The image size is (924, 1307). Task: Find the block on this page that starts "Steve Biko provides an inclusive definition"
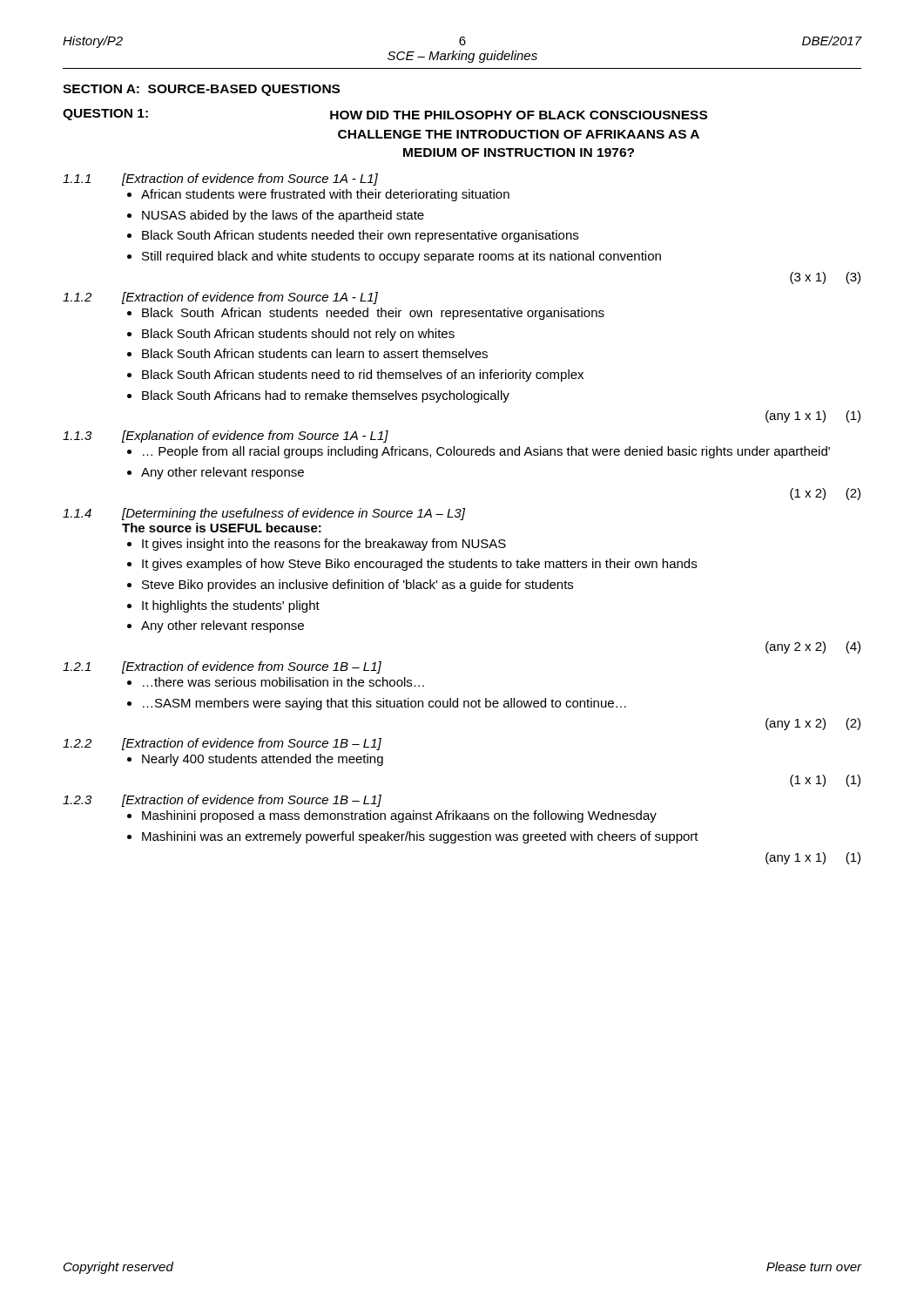[357, 584]
